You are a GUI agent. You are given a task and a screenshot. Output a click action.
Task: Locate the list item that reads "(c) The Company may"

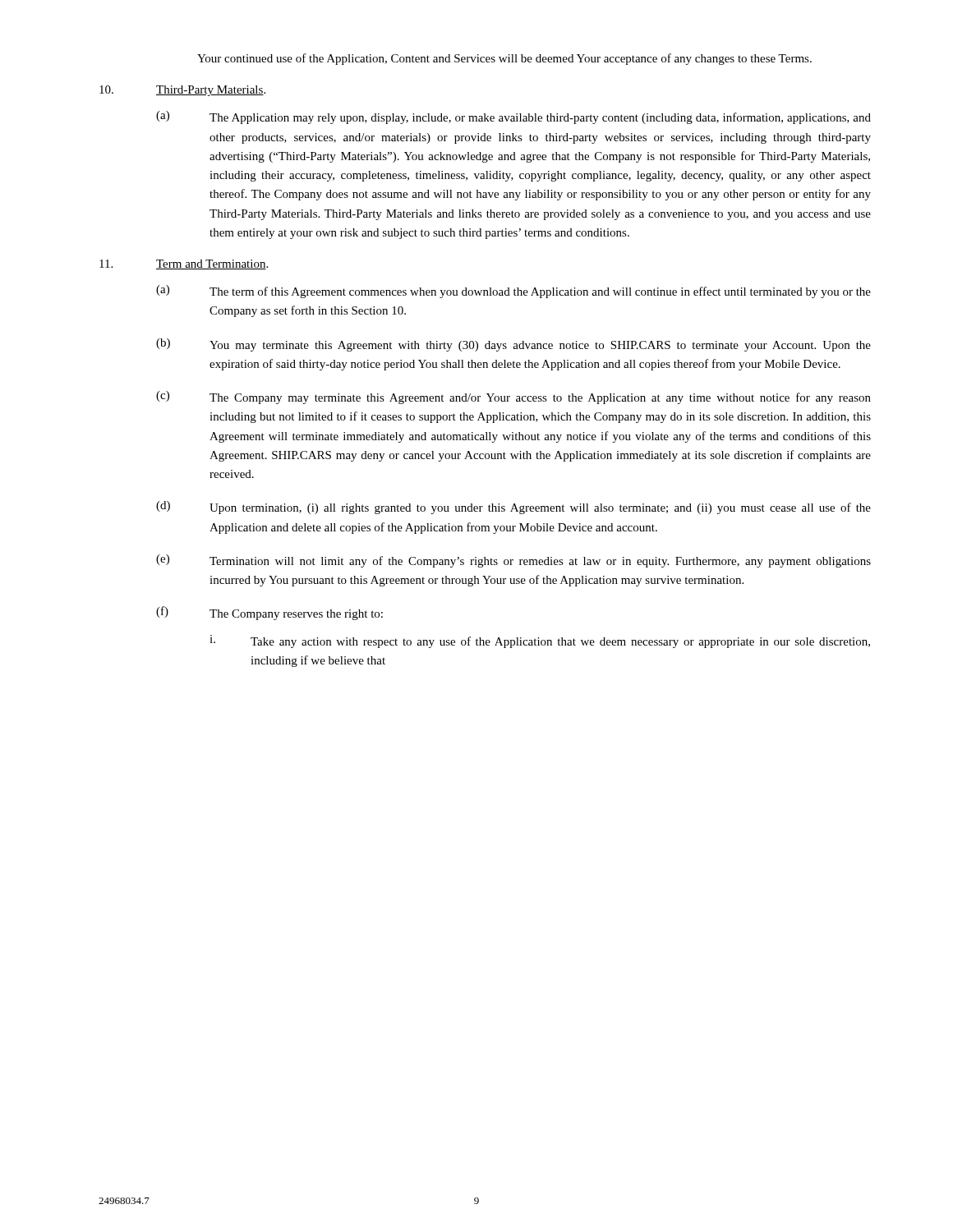[513, 436]
